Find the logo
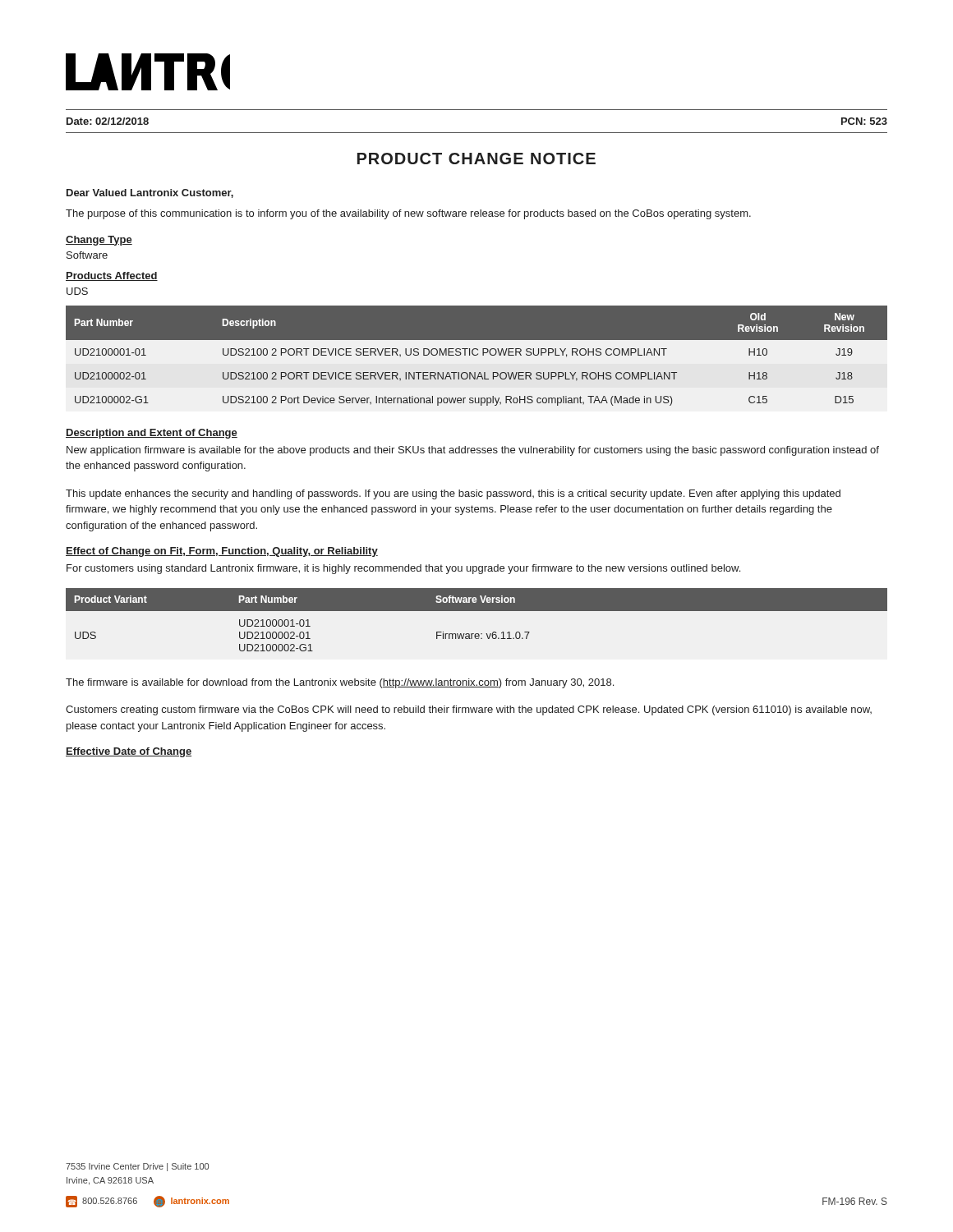The image size is (953, 1232). point(476,72)
